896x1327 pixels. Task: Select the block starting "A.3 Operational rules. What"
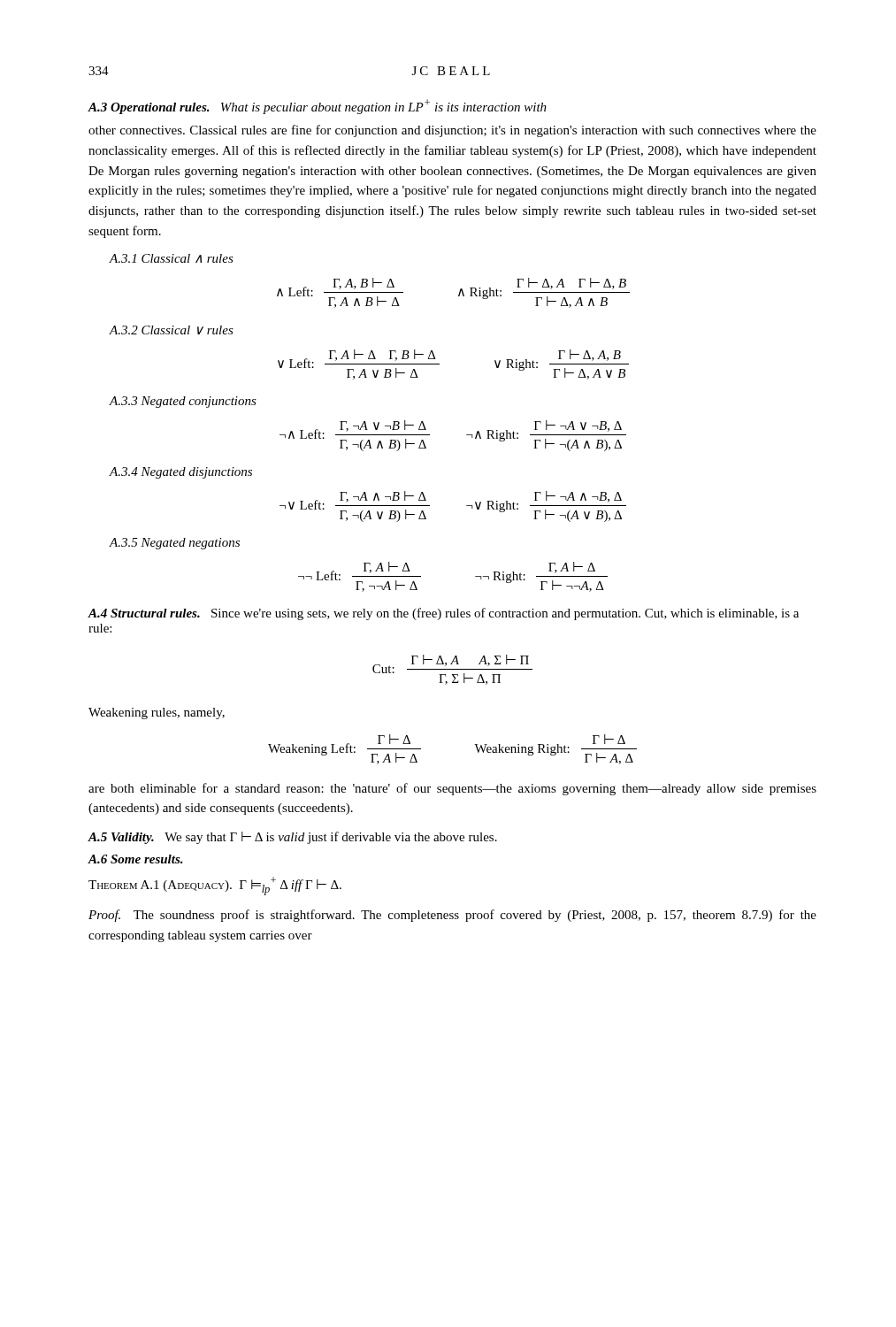[318, 105]
